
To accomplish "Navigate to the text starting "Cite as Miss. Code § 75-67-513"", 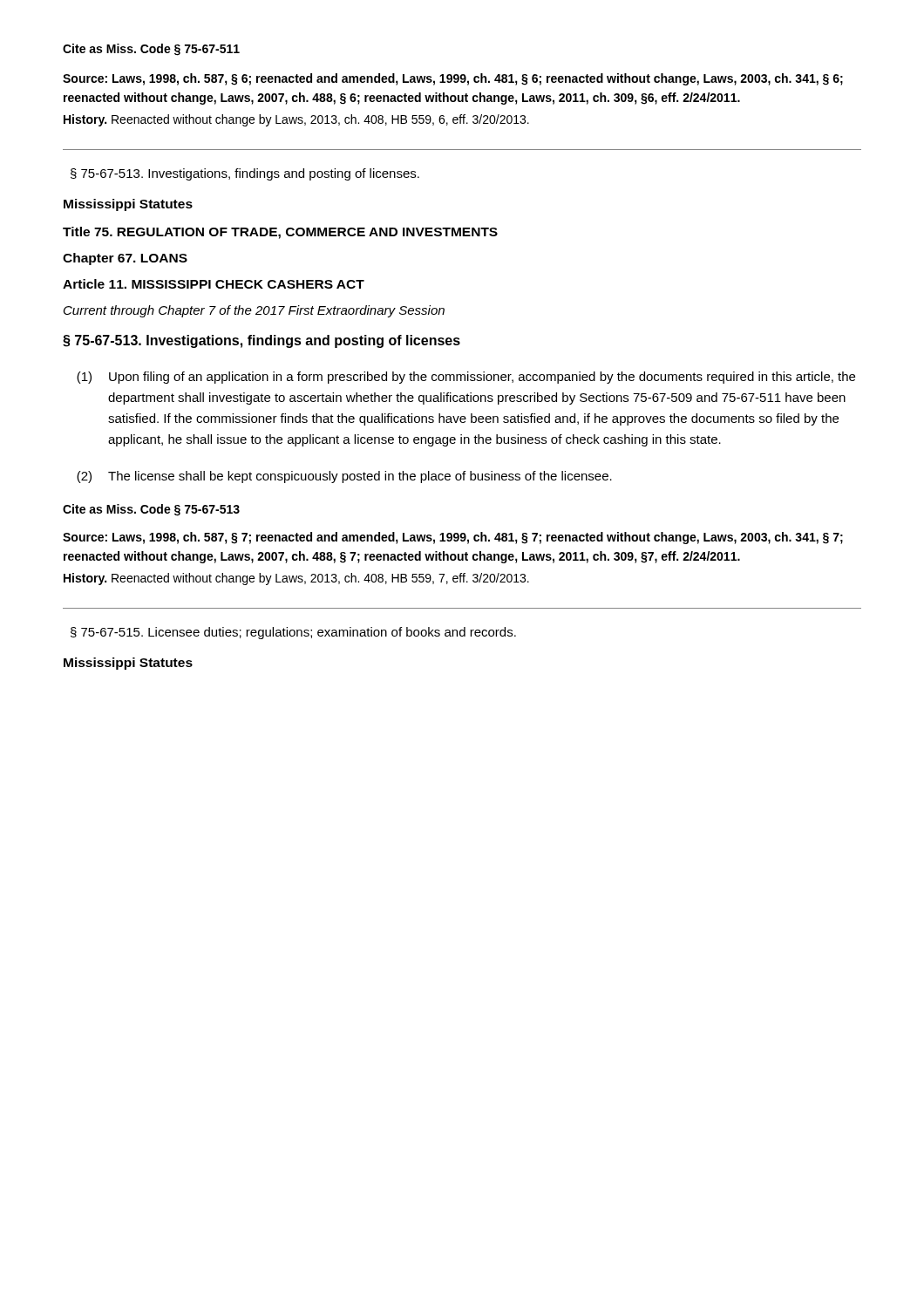I will [151, 509].
